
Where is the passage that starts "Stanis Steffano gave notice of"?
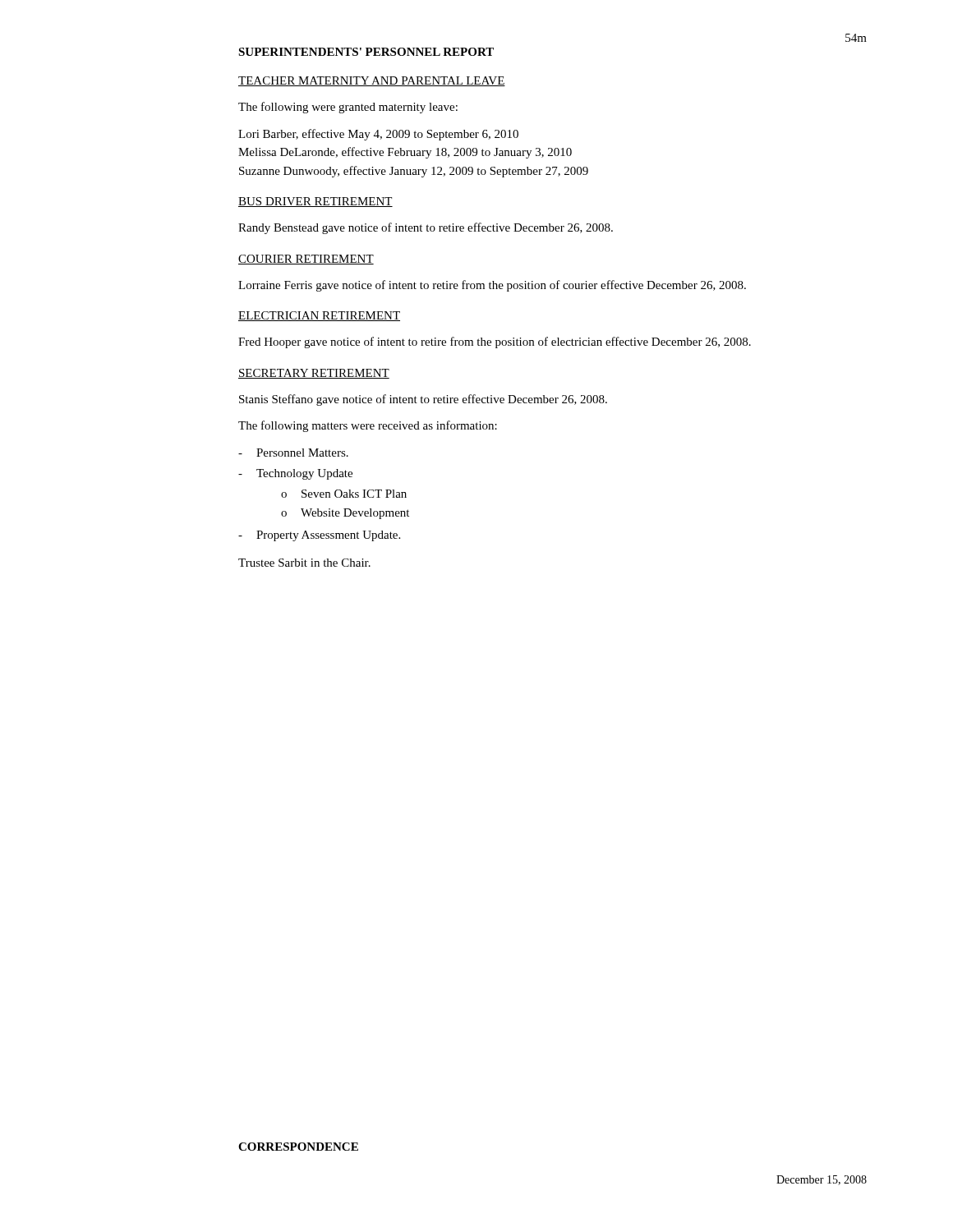423,399
